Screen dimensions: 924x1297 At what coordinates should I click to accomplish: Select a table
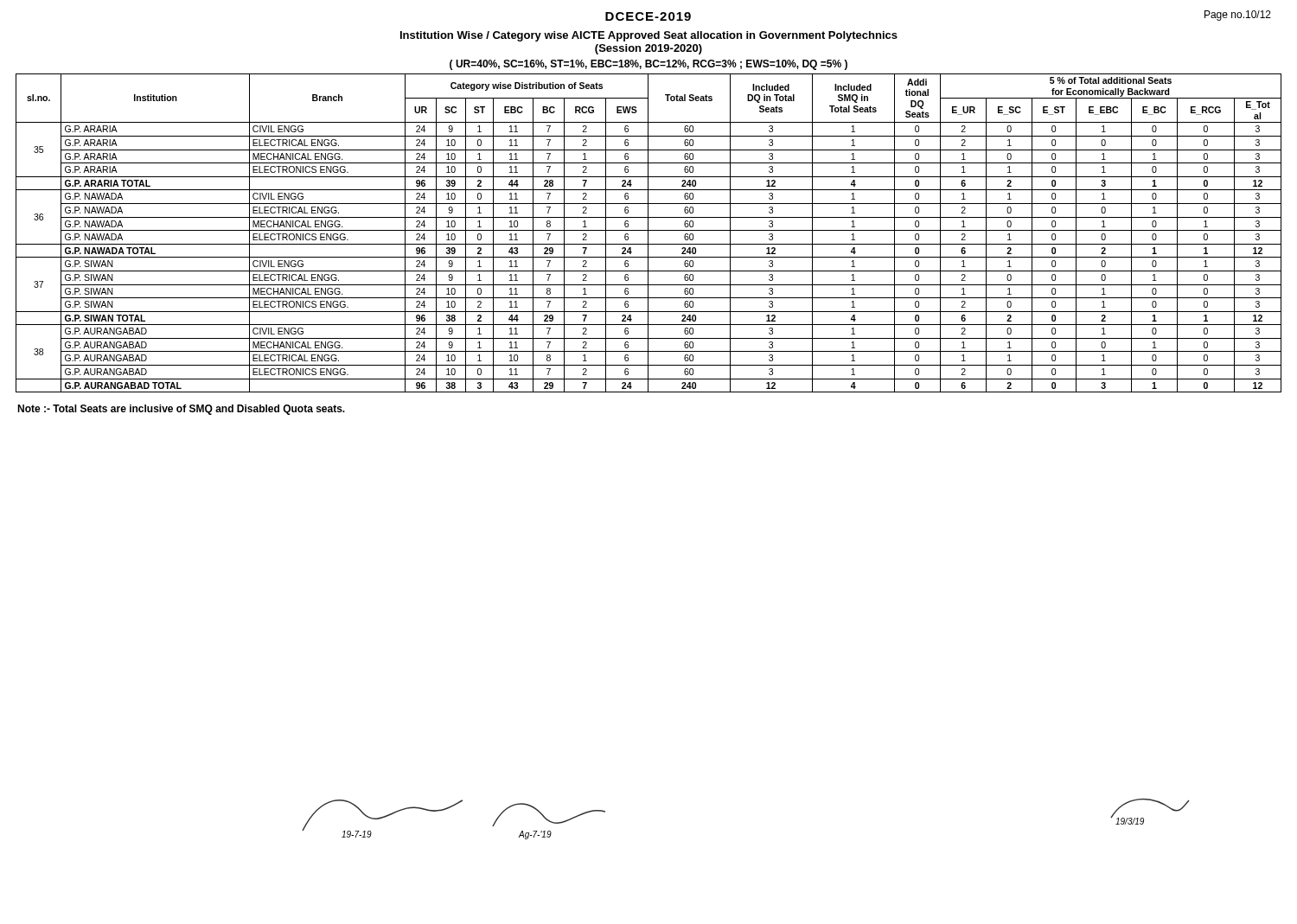[648, 233]
